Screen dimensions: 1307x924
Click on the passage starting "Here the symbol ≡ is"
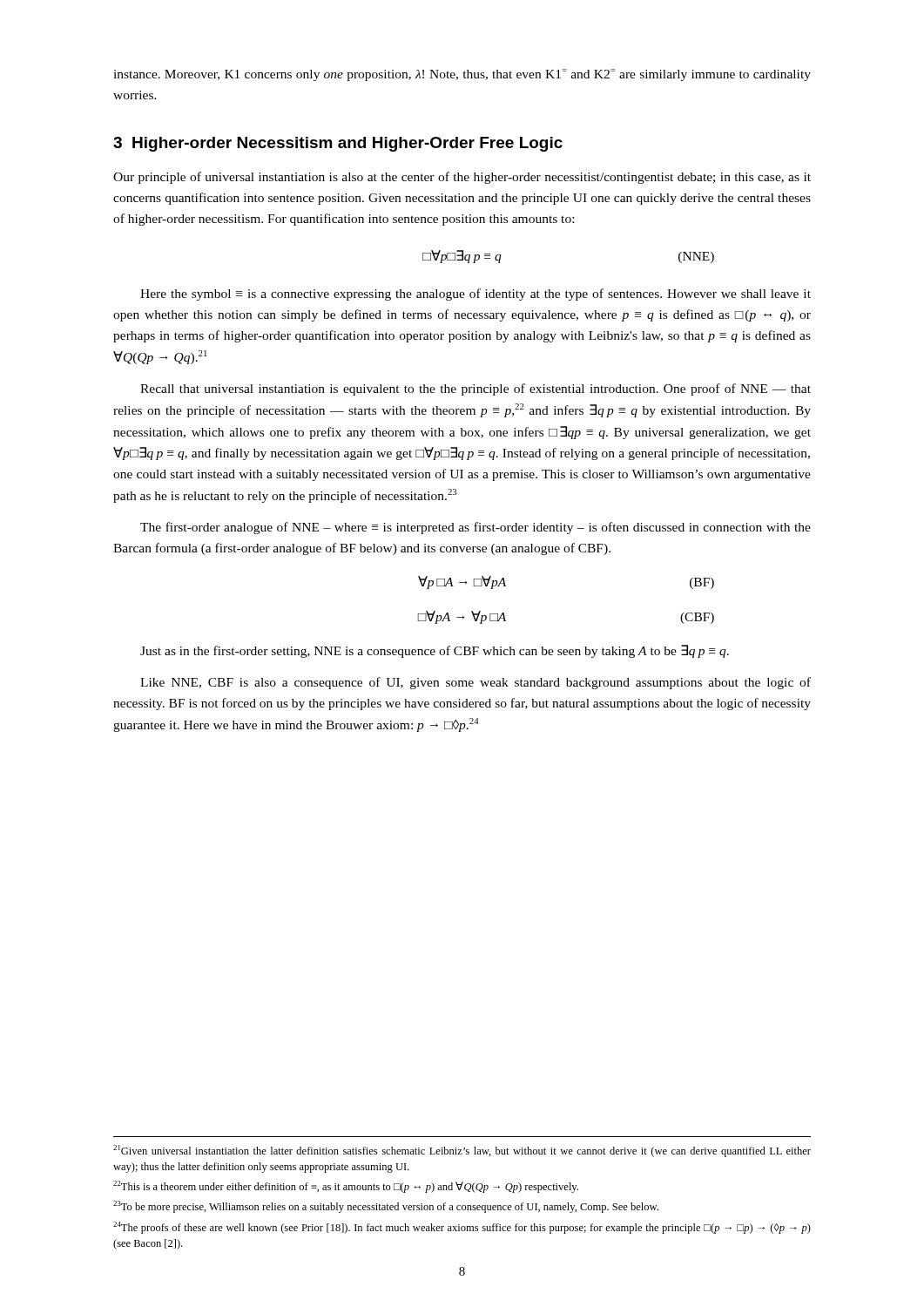tap(462, 325)
